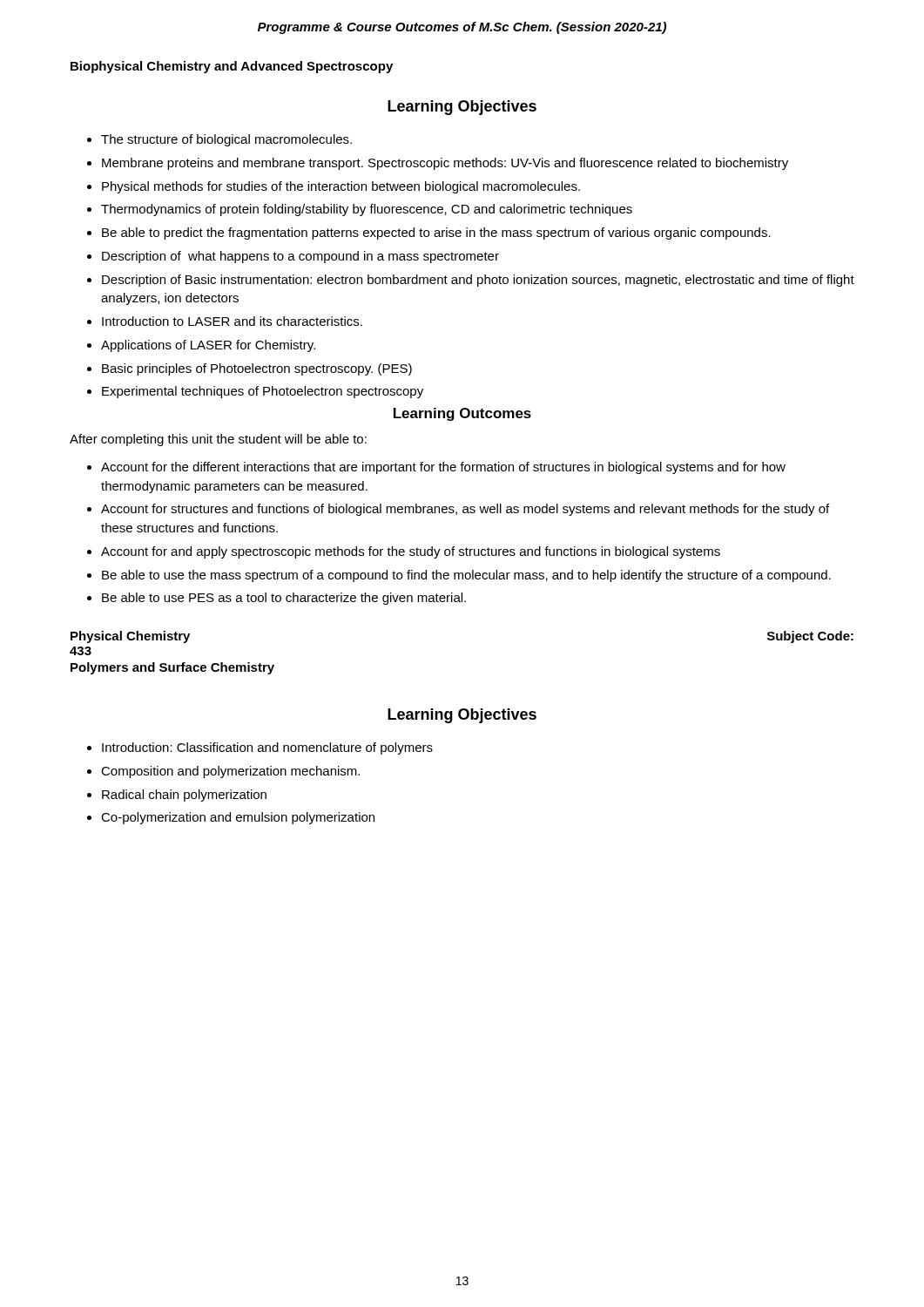
Task: Locate the block of text that opens with "Description of Basic"
Action: click(477, 288)
